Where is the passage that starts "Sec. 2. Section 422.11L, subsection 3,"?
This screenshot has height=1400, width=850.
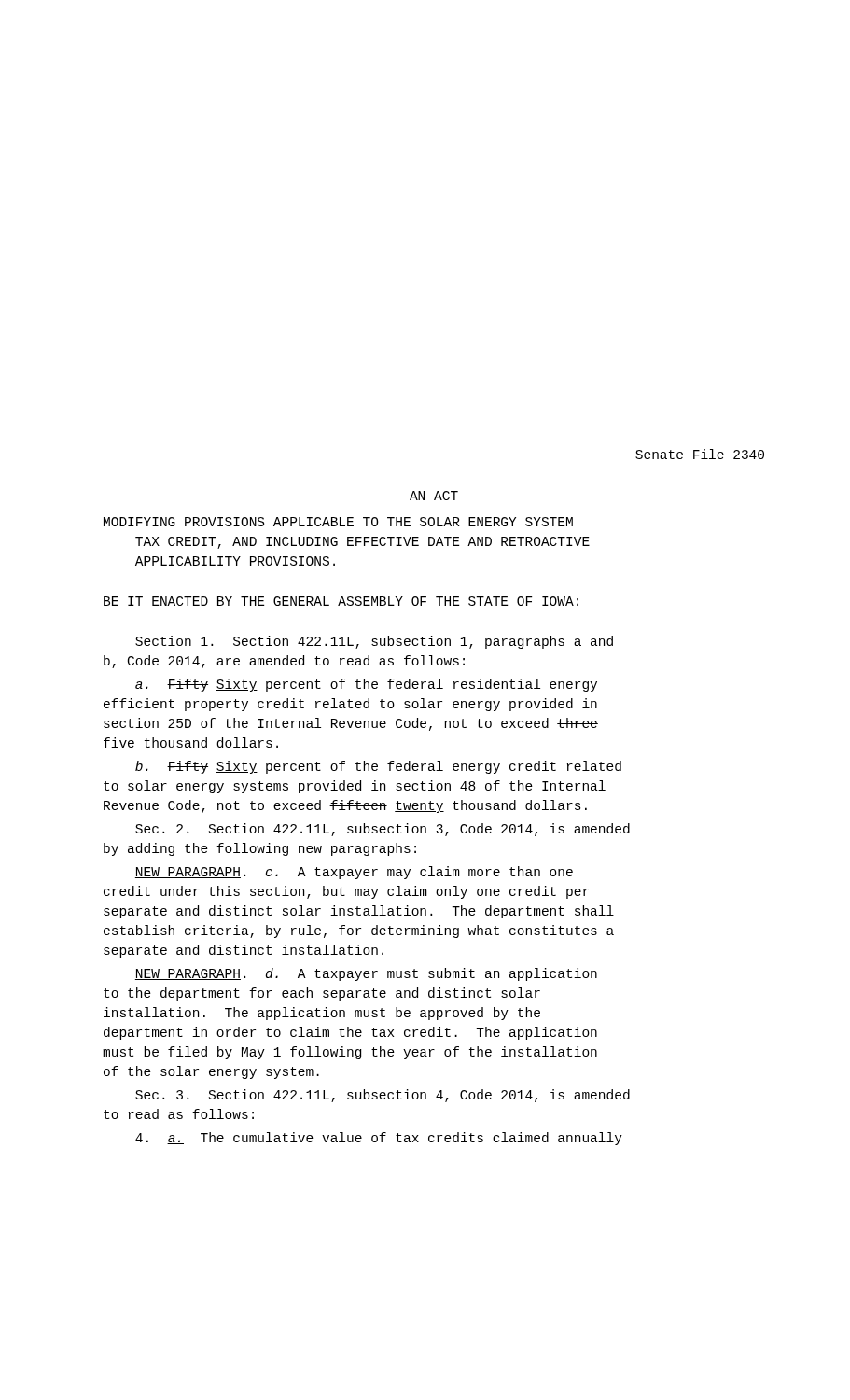point(366,840)
